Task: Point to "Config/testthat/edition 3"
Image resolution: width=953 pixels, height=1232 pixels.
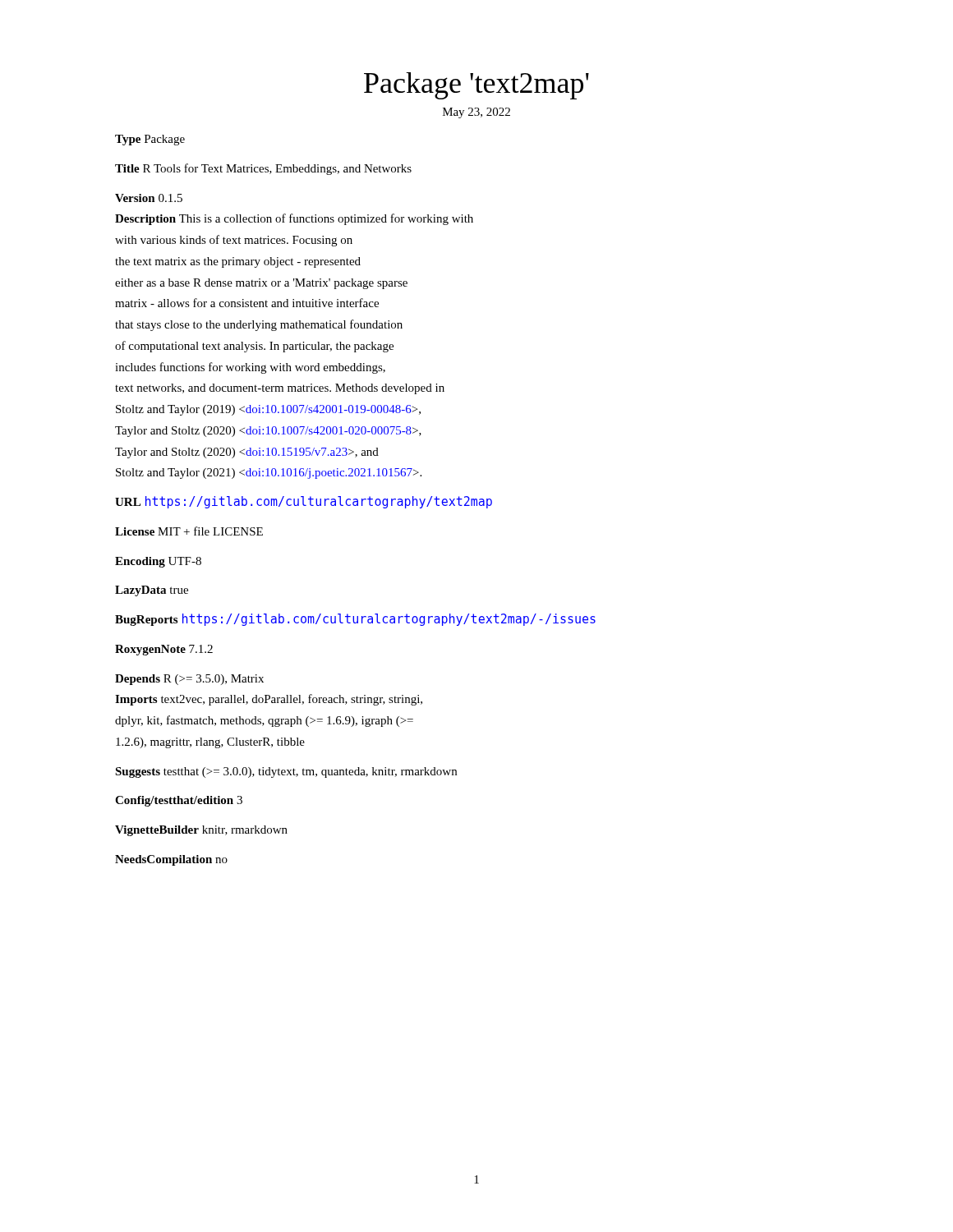Action: point(179,801)
